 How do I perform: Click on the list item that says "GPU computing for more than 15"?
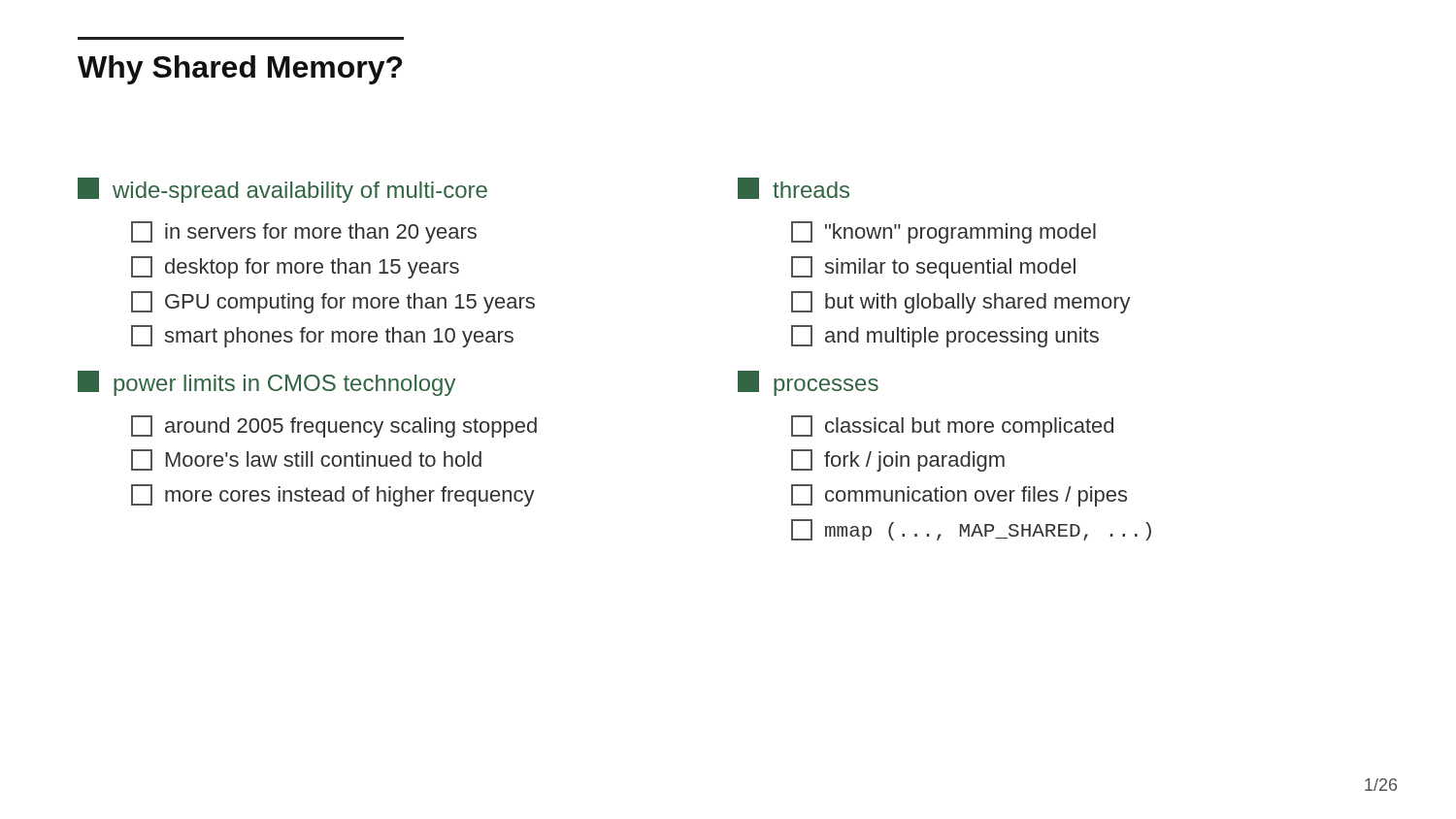(333, 301)
